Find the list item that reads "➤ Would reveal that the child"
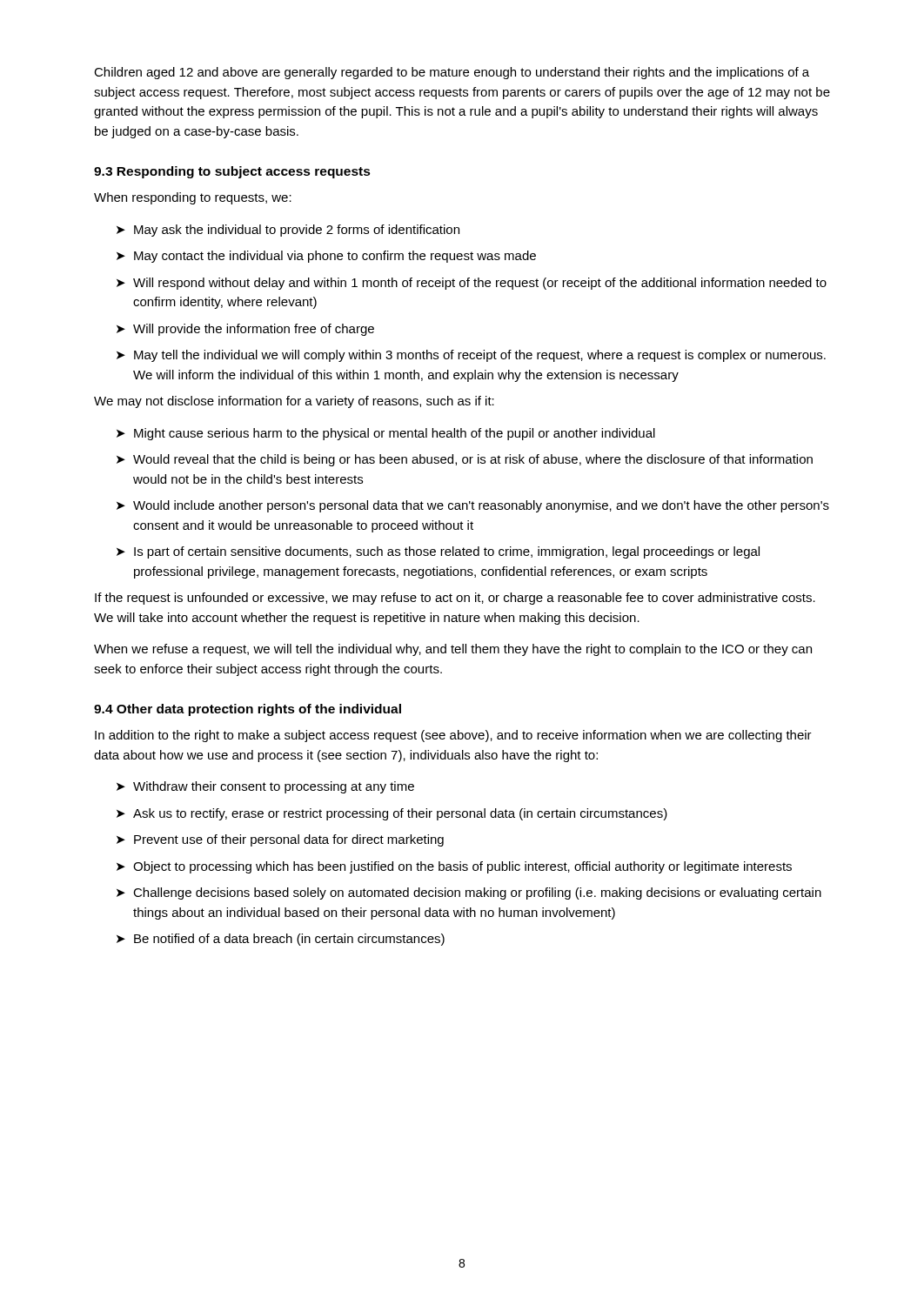The height and width of the screenshot is (1305, 924). pos(472,469)
